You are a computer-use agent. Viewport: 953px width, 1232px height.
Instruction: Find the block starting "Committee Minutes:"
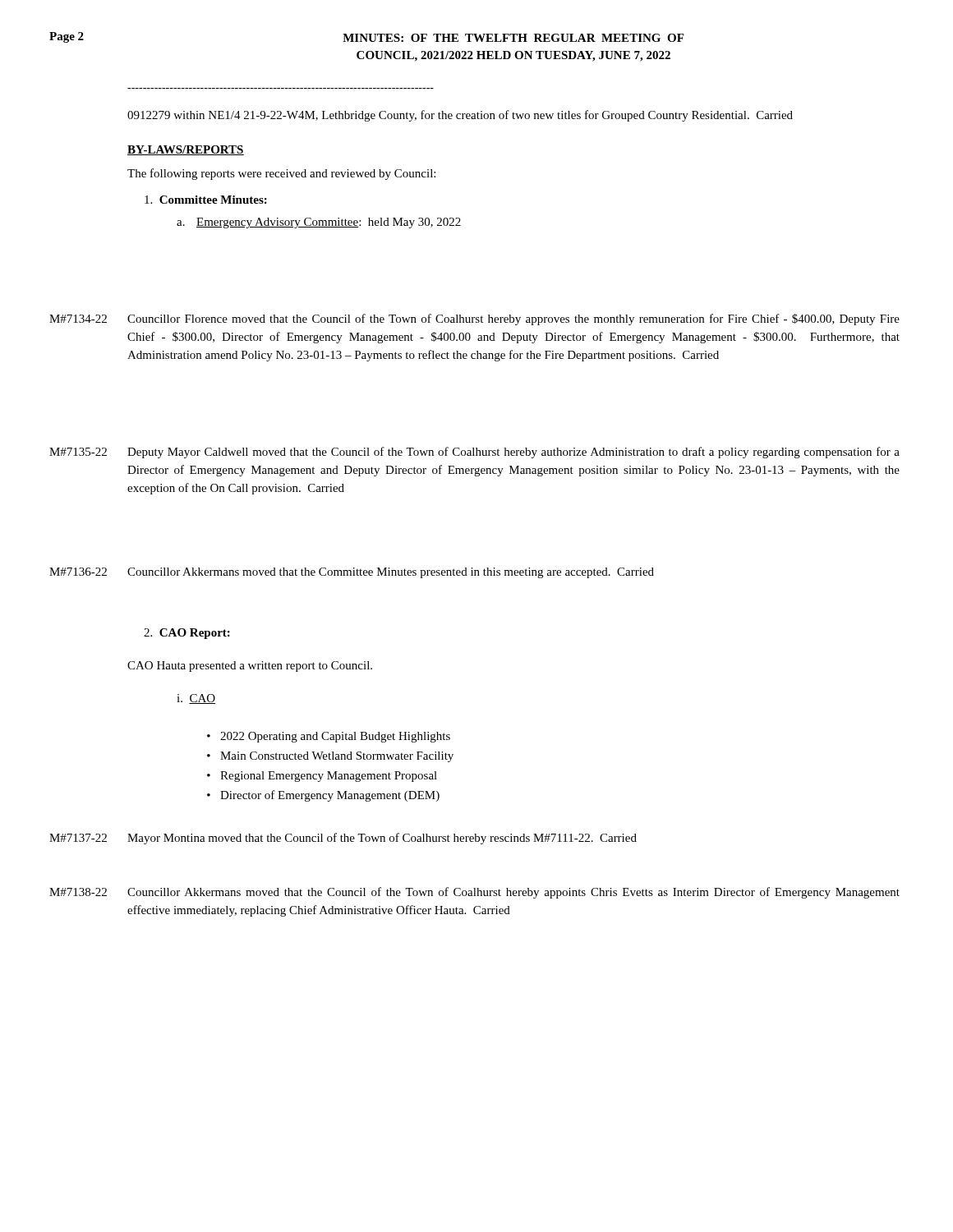pyautogui.click(x=206, y=199)
